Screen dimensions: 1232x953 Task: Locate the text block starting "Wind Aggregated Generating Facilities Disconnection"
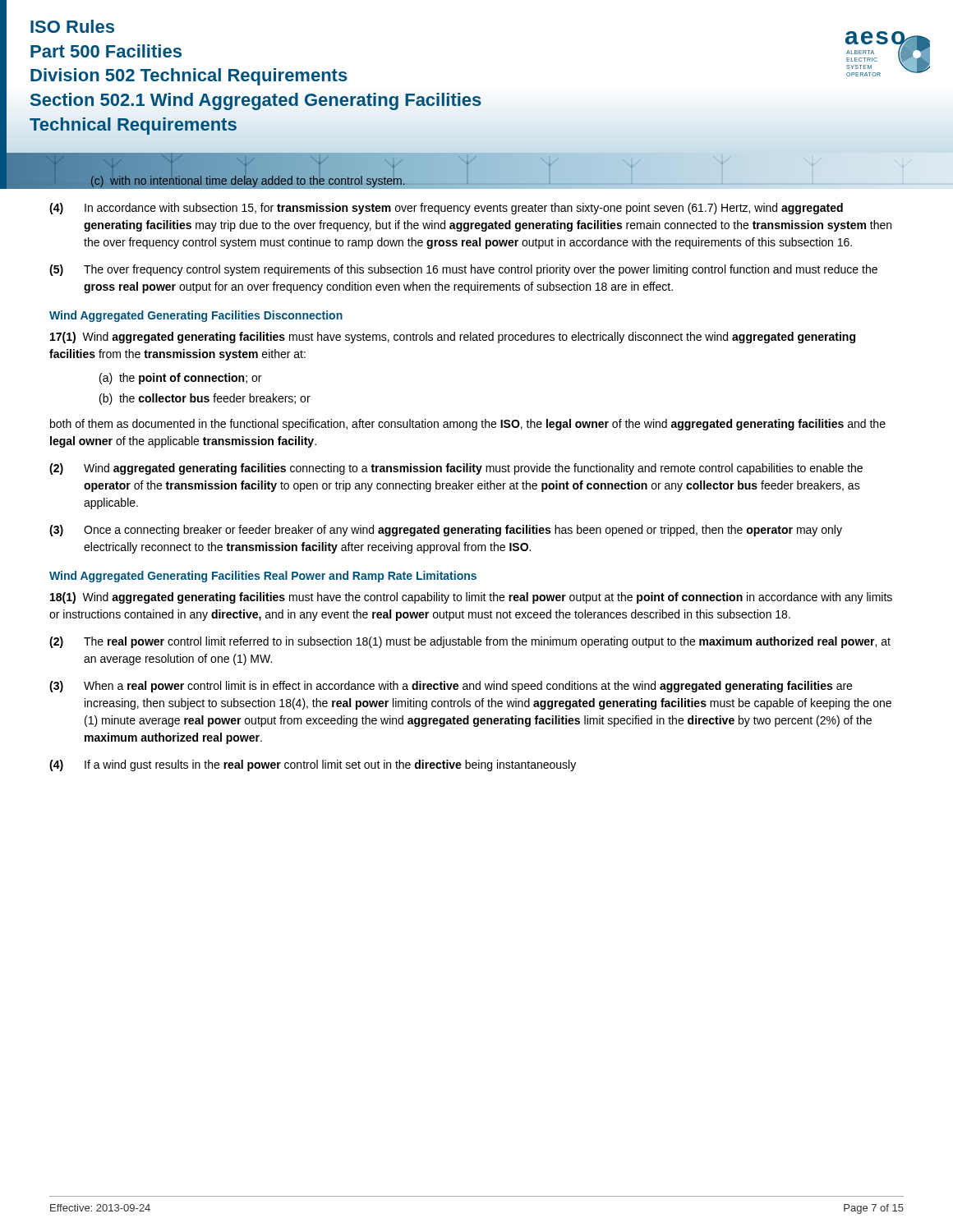tap(196, 315)
